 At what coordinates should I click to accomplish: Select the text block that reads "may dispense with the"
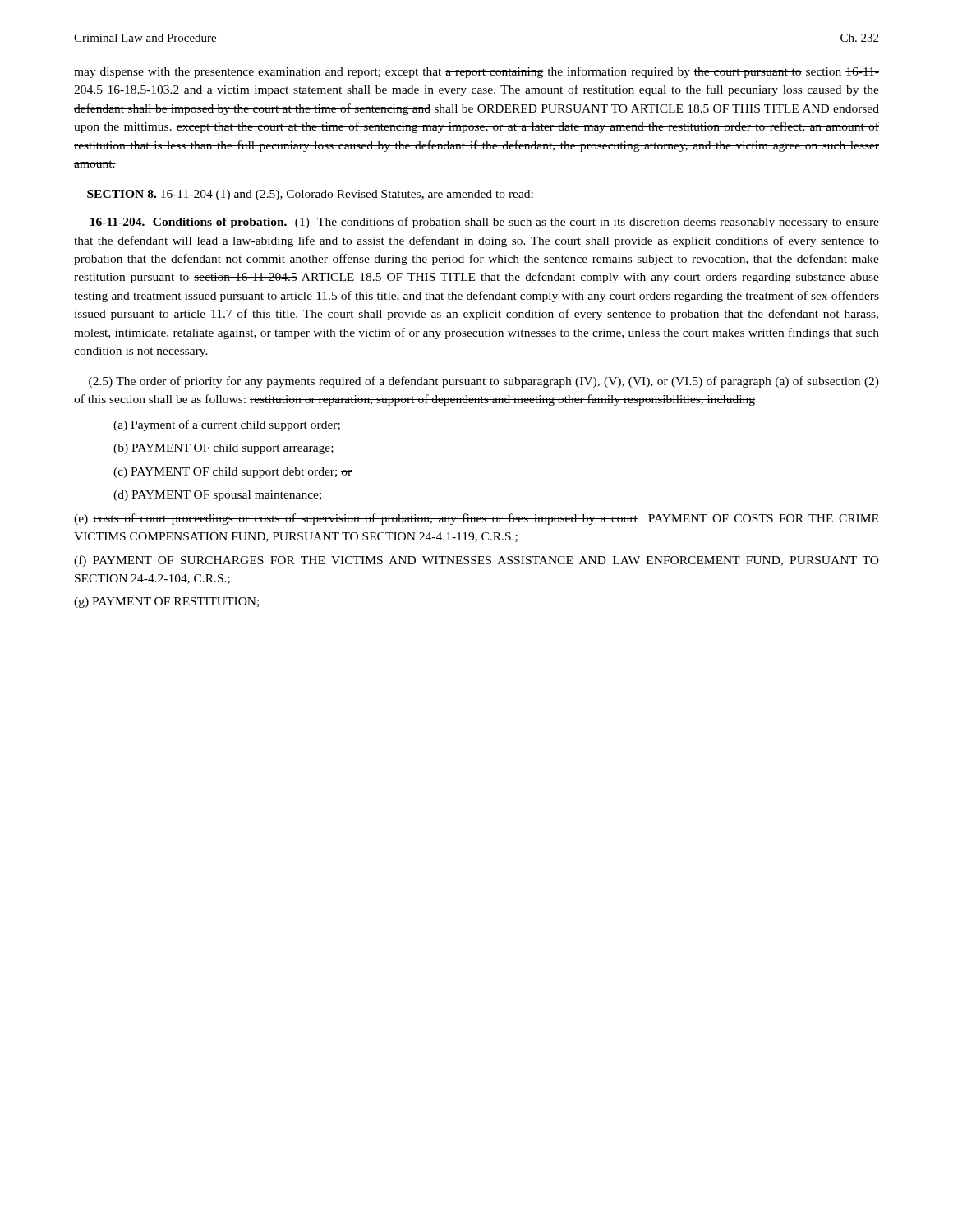[476, 117]
